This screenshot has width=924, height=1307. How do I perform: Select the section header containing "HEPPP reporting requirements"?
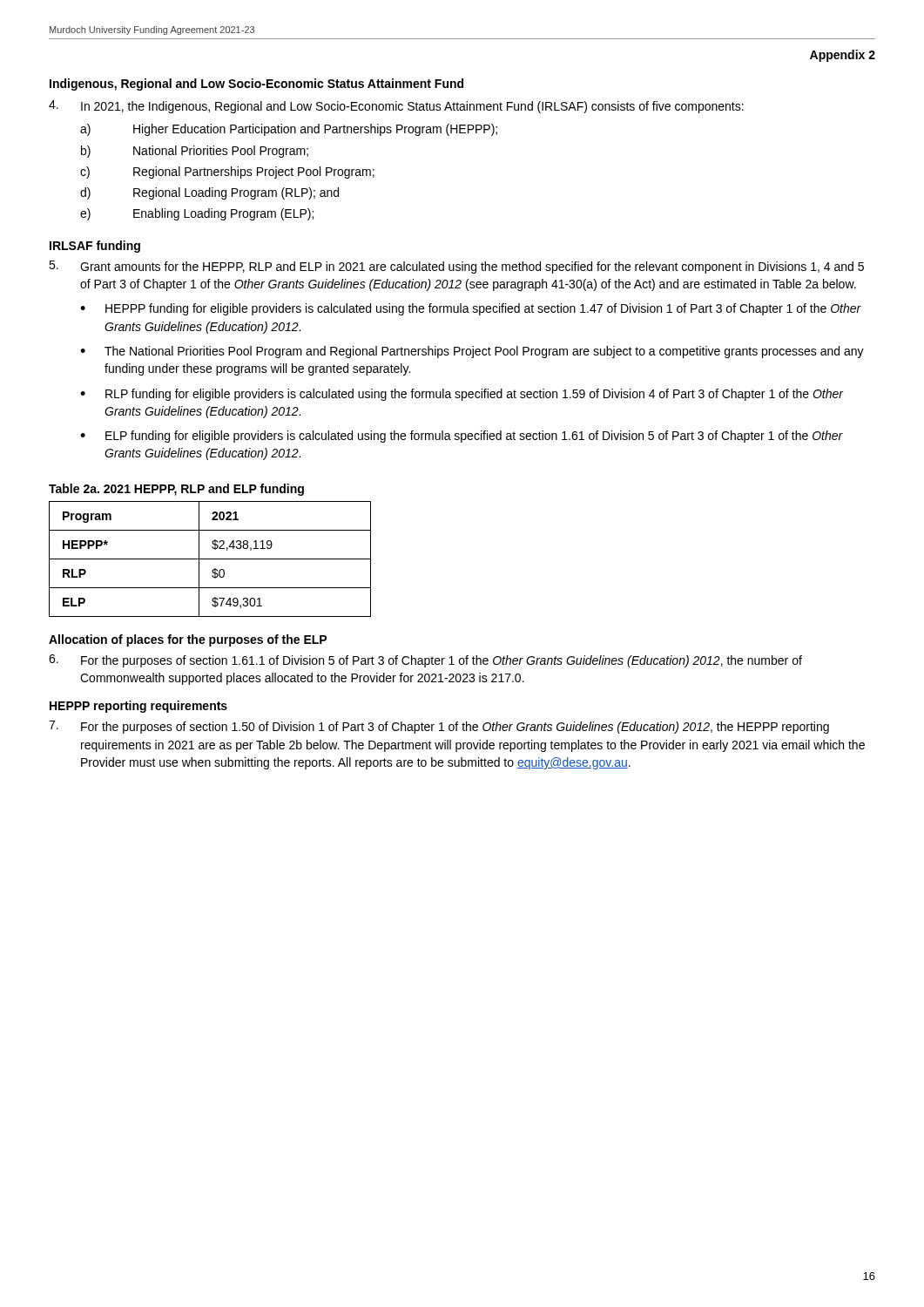tap(138, 706)
